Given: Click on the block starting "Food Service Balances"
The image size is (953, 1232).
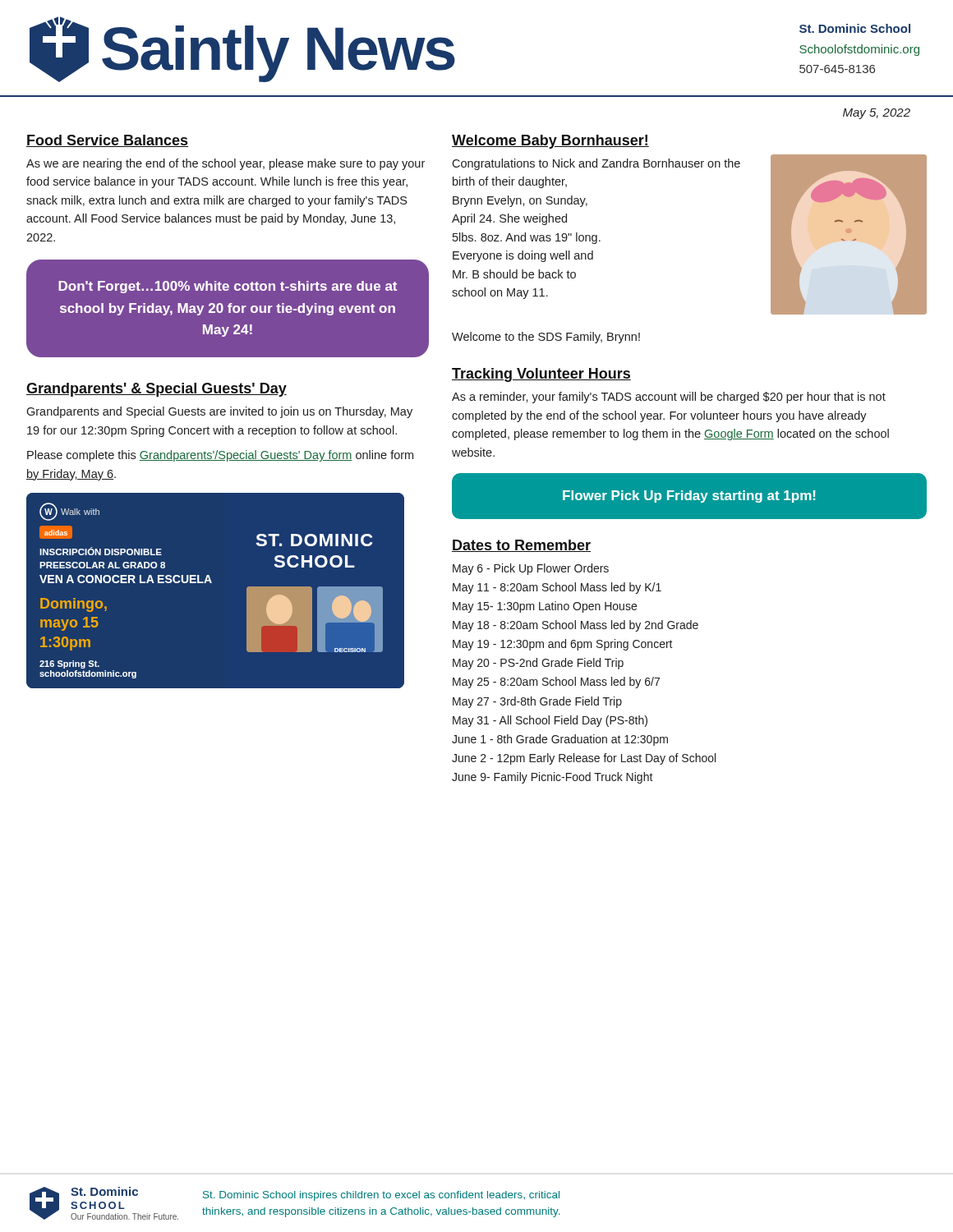Looking at the screenshot, I should click(x=107, y=140).
